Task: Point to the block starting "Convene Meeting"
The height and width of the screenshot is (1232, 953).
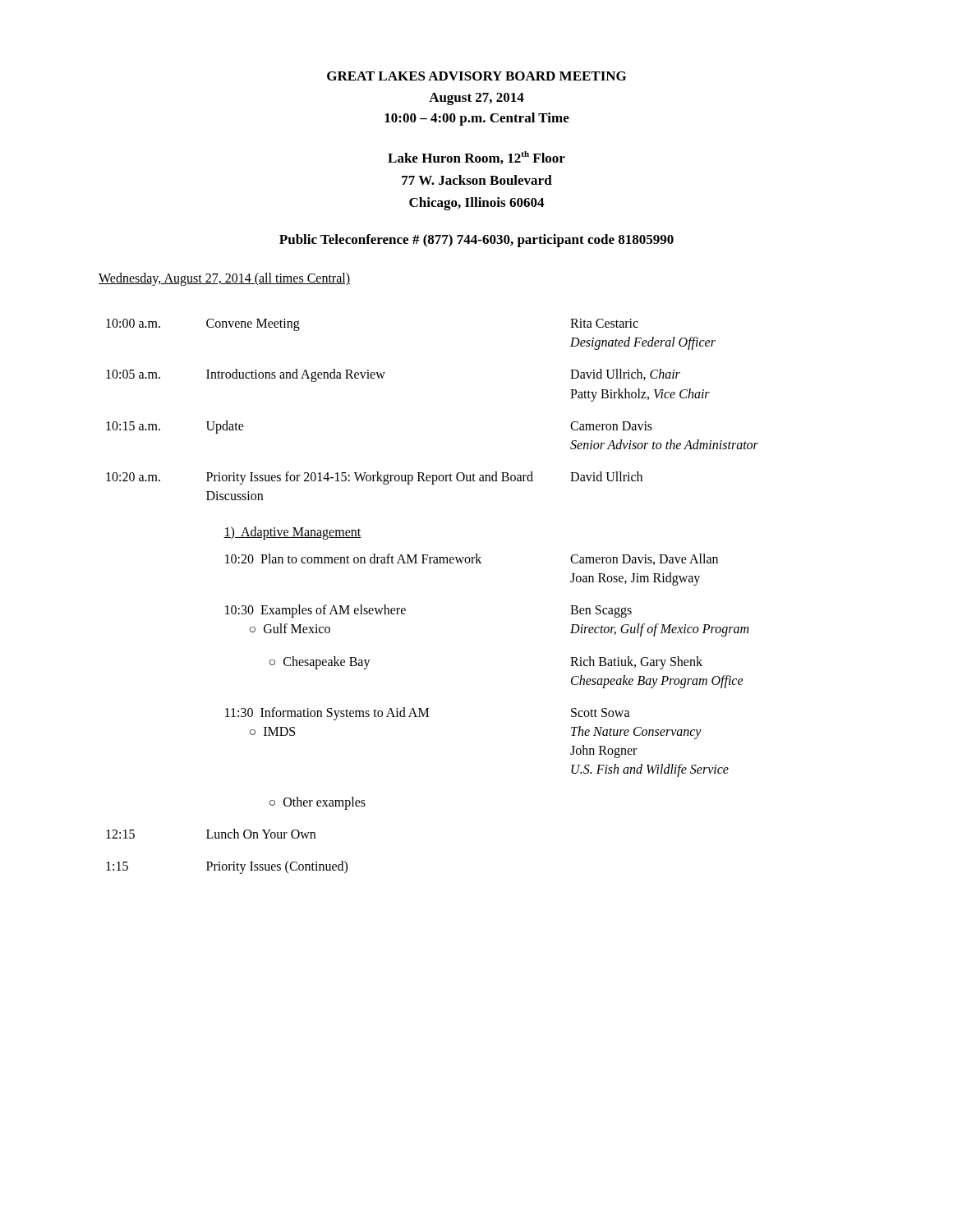Action: point(253,323)
